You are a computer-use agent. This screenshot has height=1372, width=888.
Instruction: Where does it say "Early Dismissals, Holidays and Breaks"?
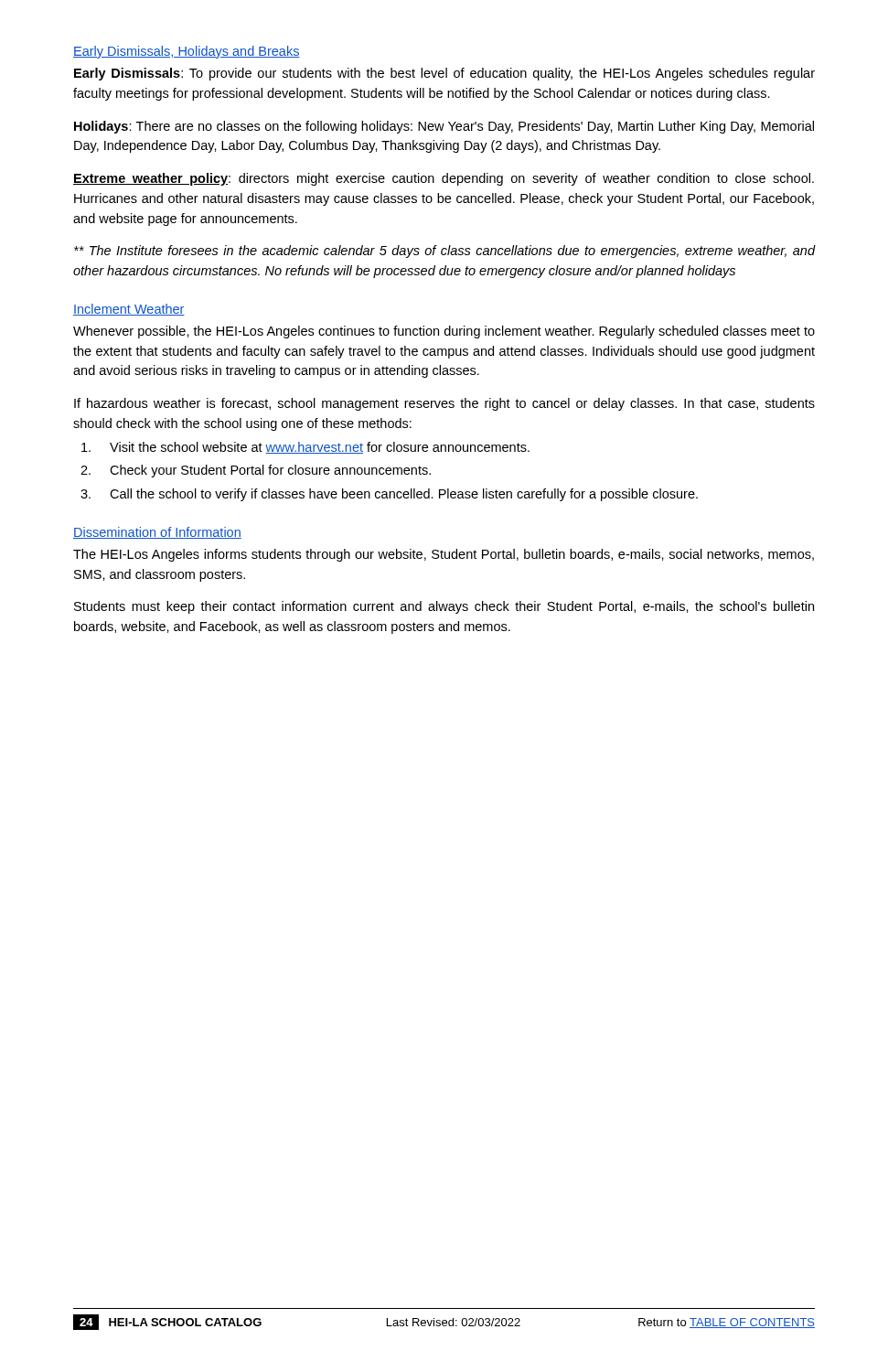tap(186, 51)
